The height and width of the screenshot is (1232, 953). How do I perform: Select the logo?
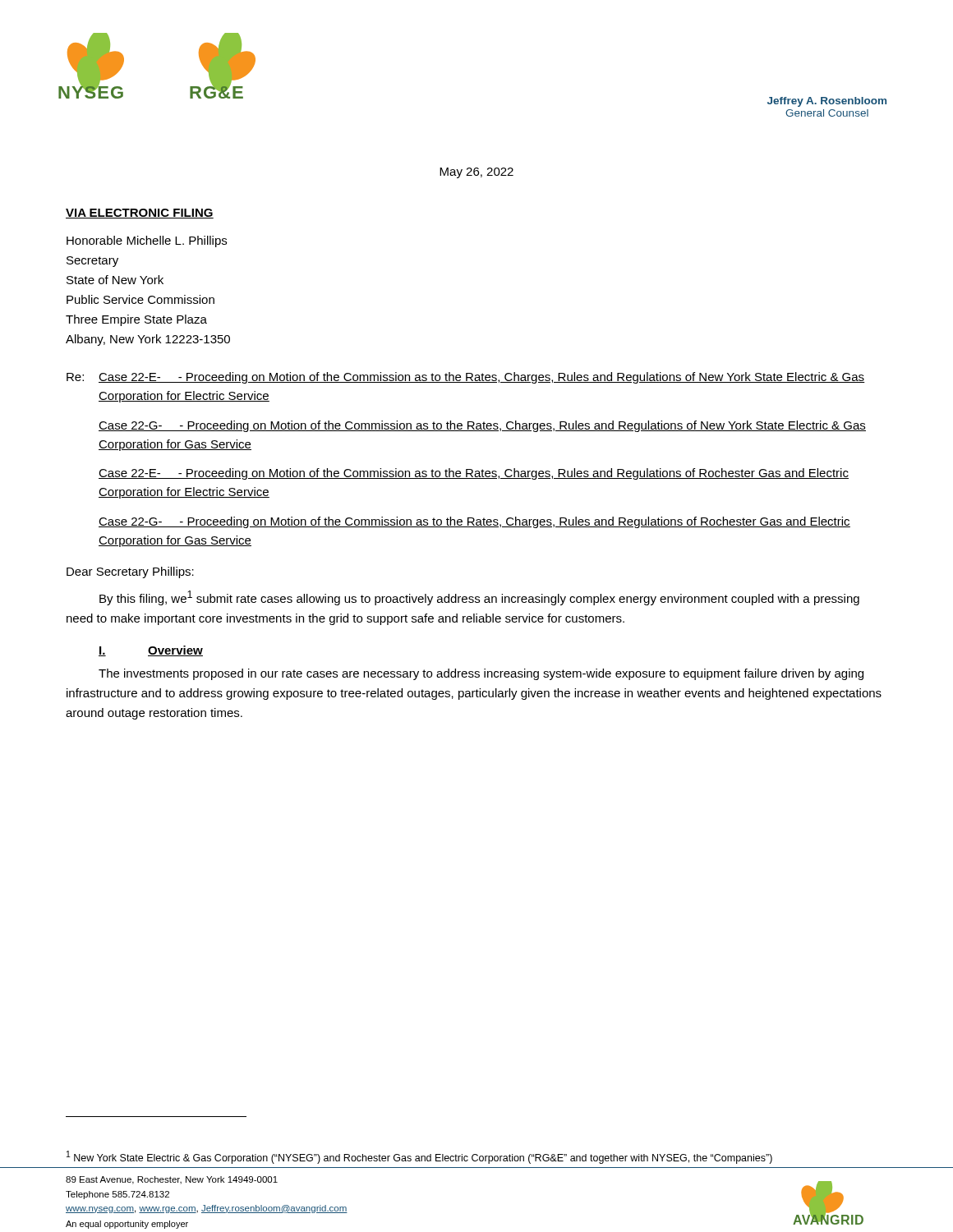click(177, 68)
